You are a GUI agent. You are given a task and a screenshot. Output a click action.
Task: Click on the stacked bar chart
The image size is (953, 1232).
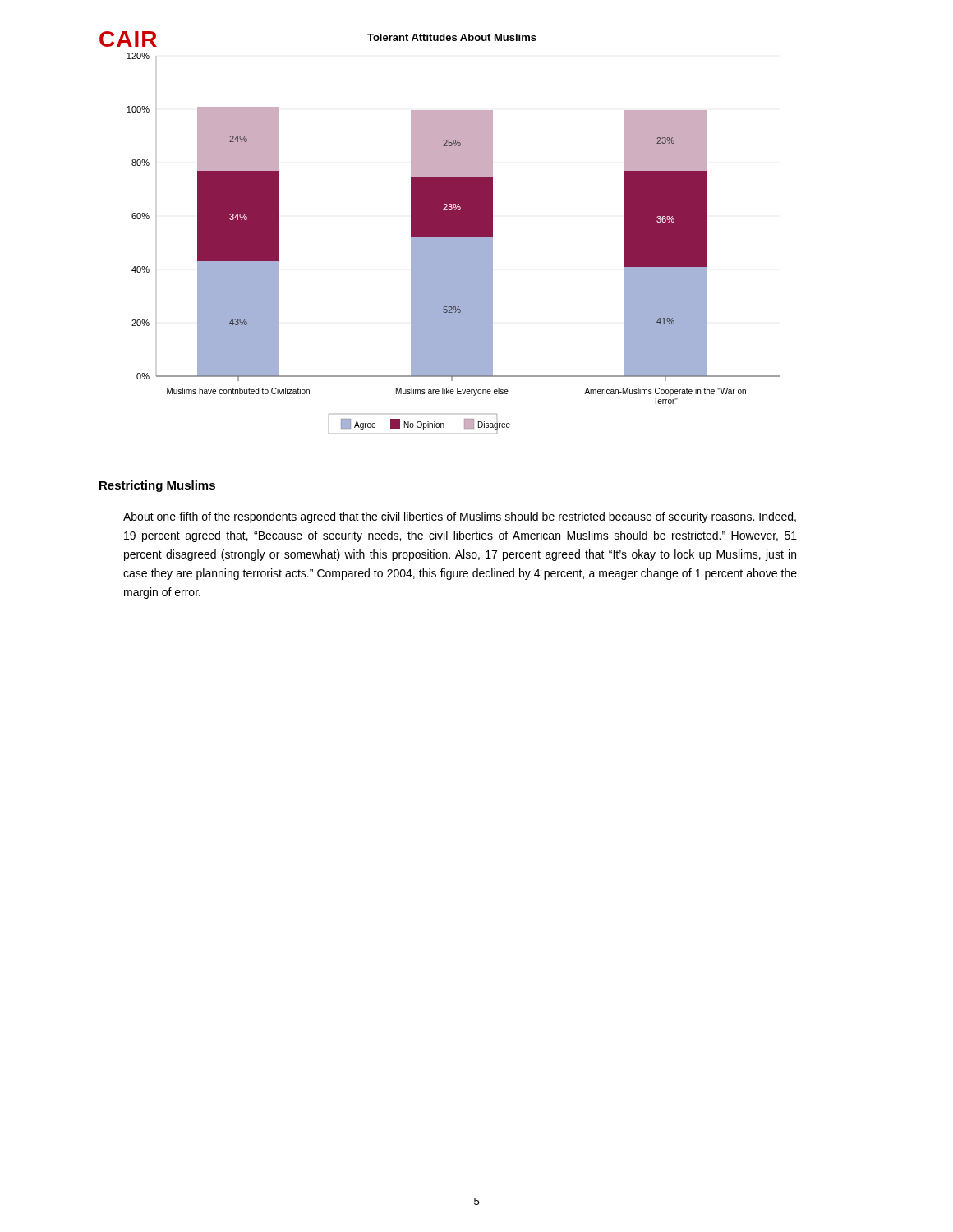coord(452,238)
